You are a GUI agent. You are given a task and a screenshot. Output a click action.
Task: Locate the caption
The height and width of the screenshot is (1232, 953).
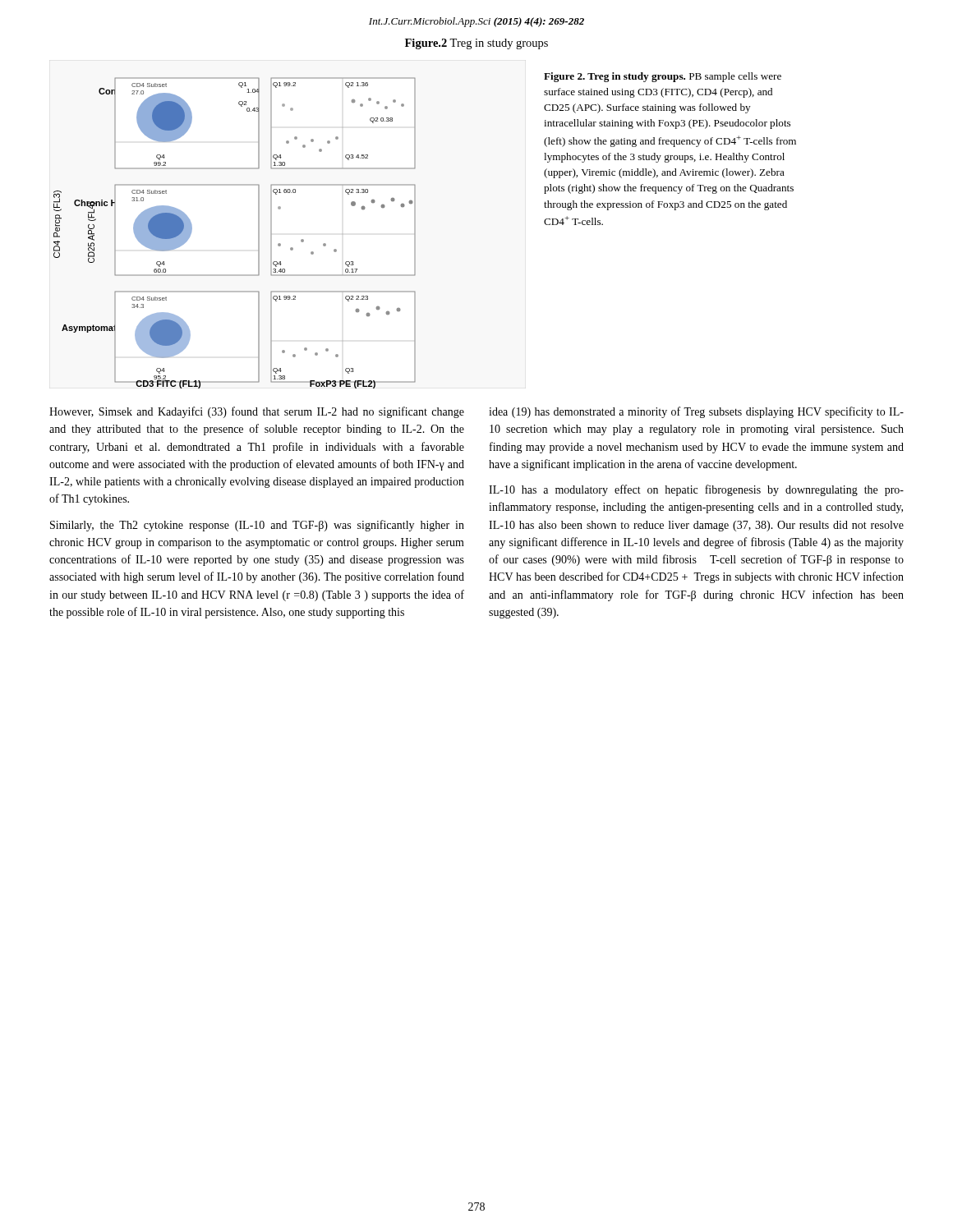click(x=670, y=149)
